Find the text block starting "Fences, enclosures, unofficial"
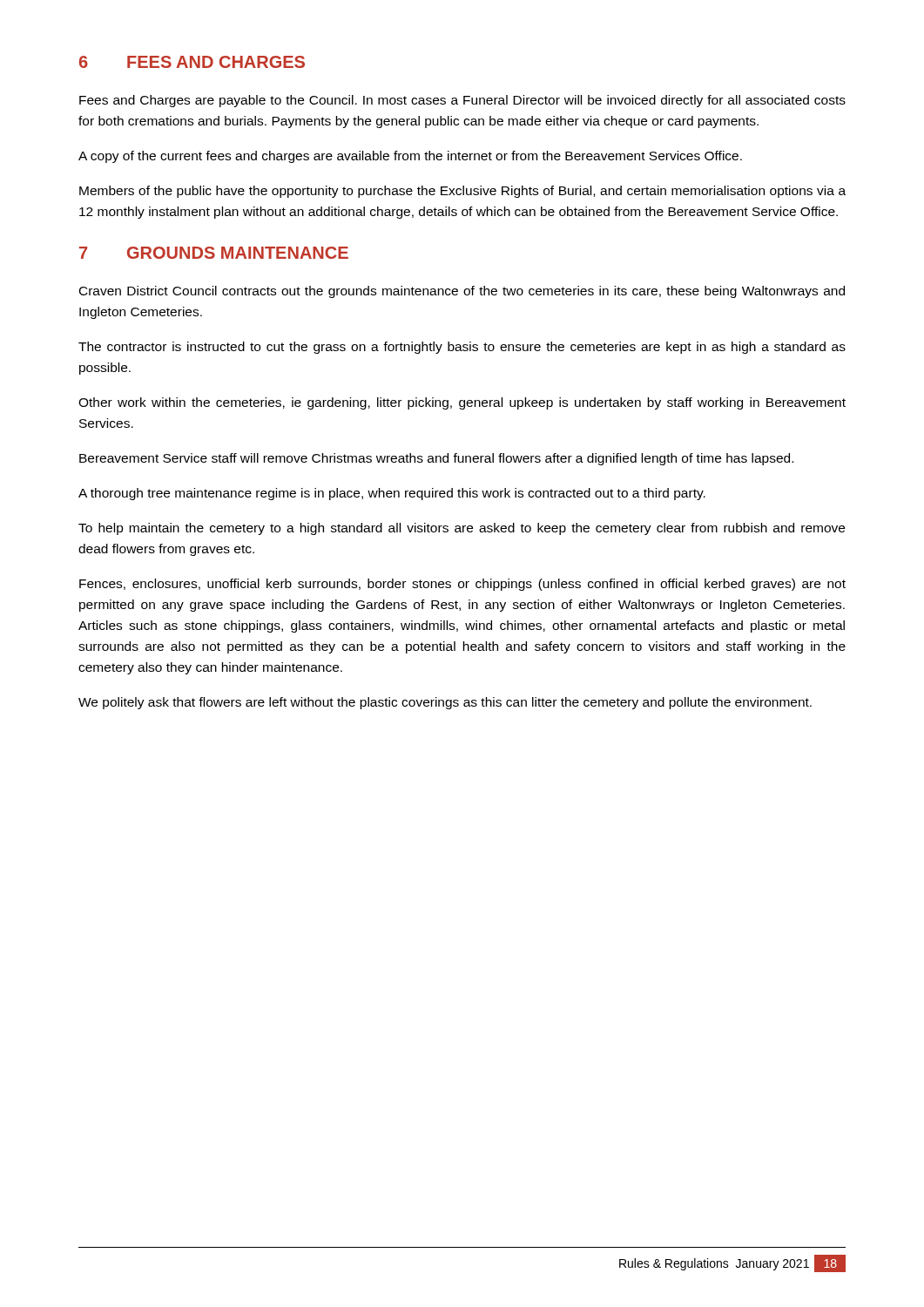The height and width of the screenshot is (1307, 924). tap(462, 625)
